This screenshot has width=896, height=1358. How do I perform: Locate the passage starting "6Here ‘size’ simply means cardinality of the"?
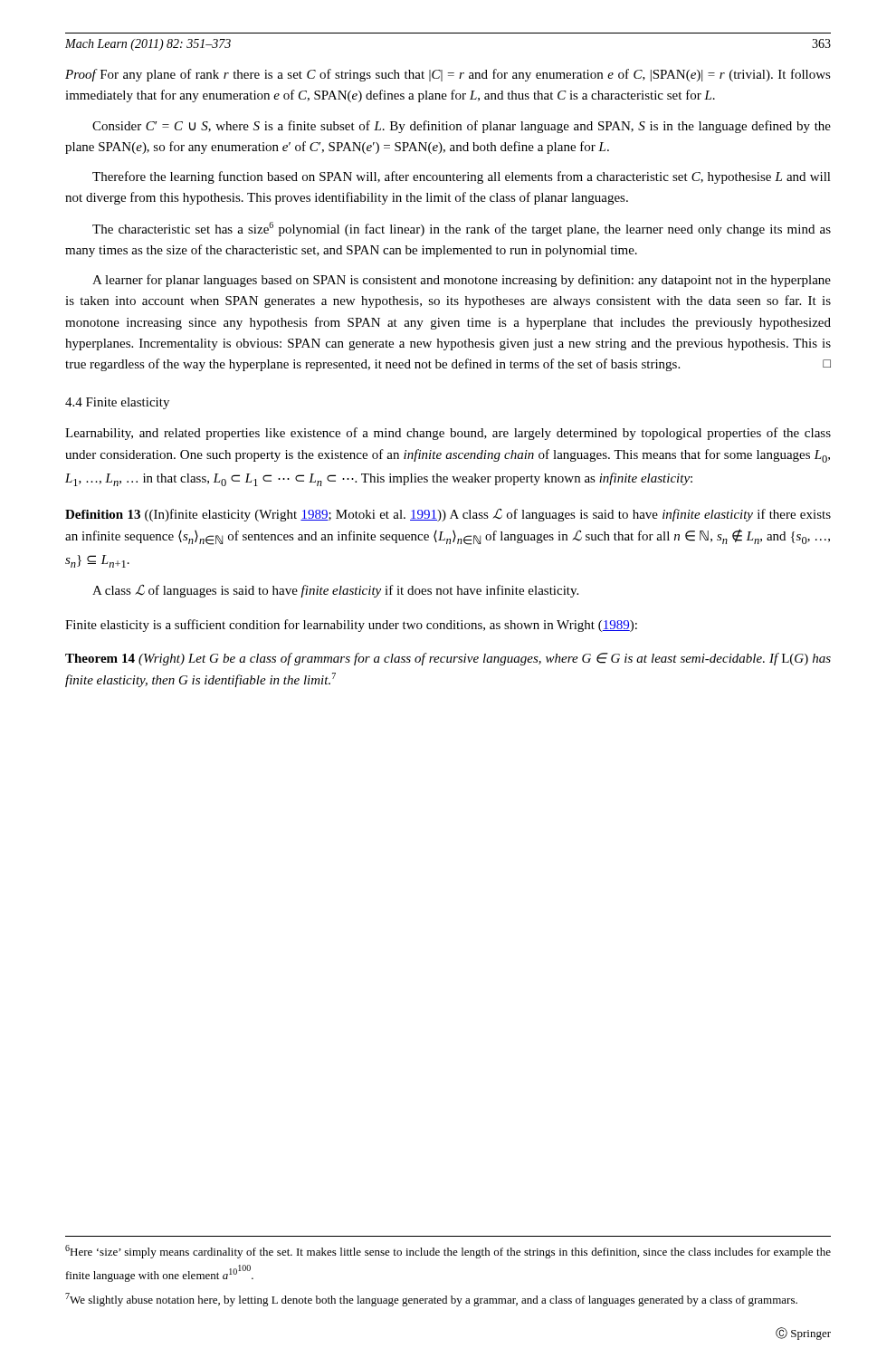coord(448,1263)
